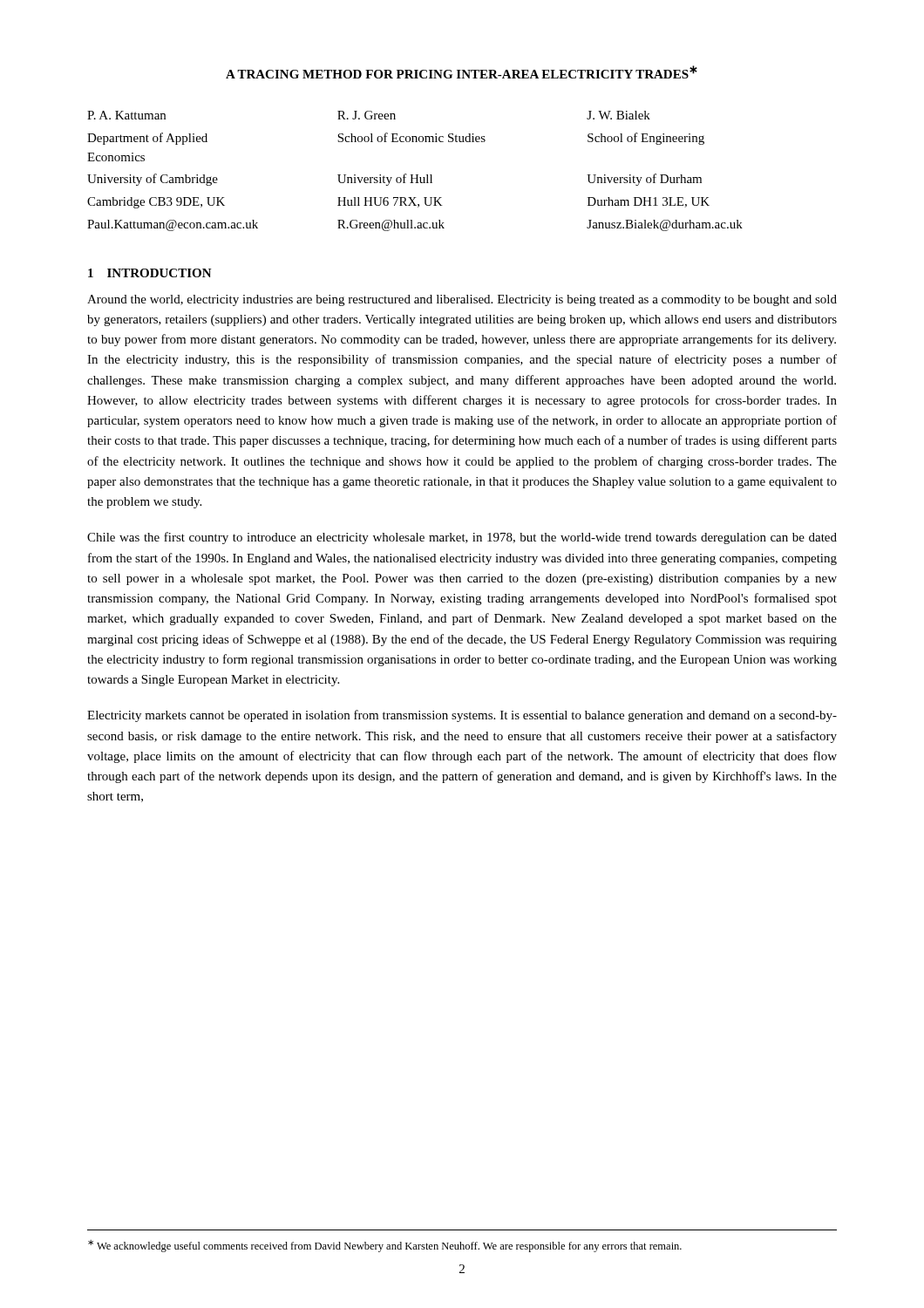Point to the passage starting "Around the world, electricity"

coord(462,400)
